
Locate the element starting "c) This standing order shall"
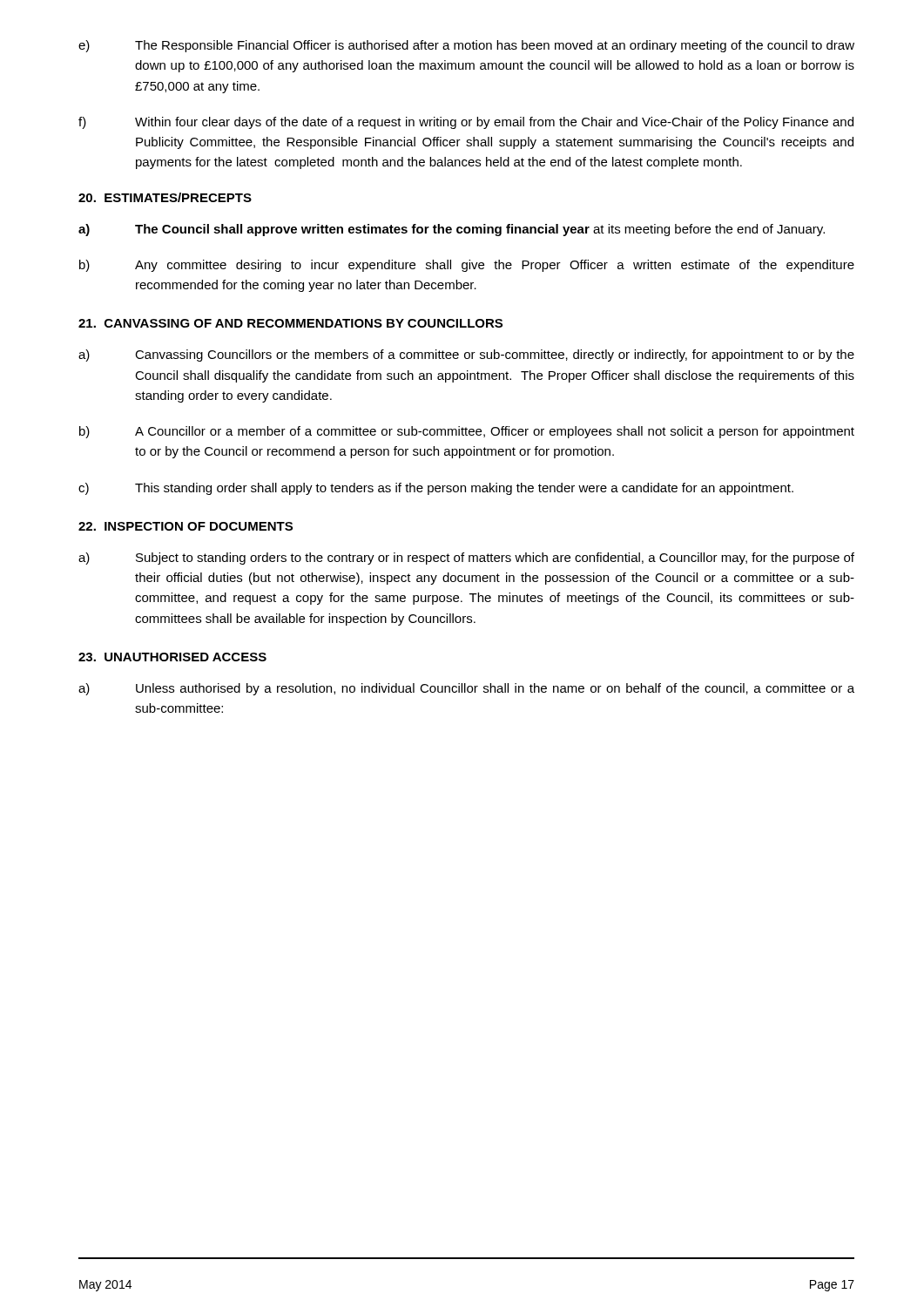coord(466,487)
